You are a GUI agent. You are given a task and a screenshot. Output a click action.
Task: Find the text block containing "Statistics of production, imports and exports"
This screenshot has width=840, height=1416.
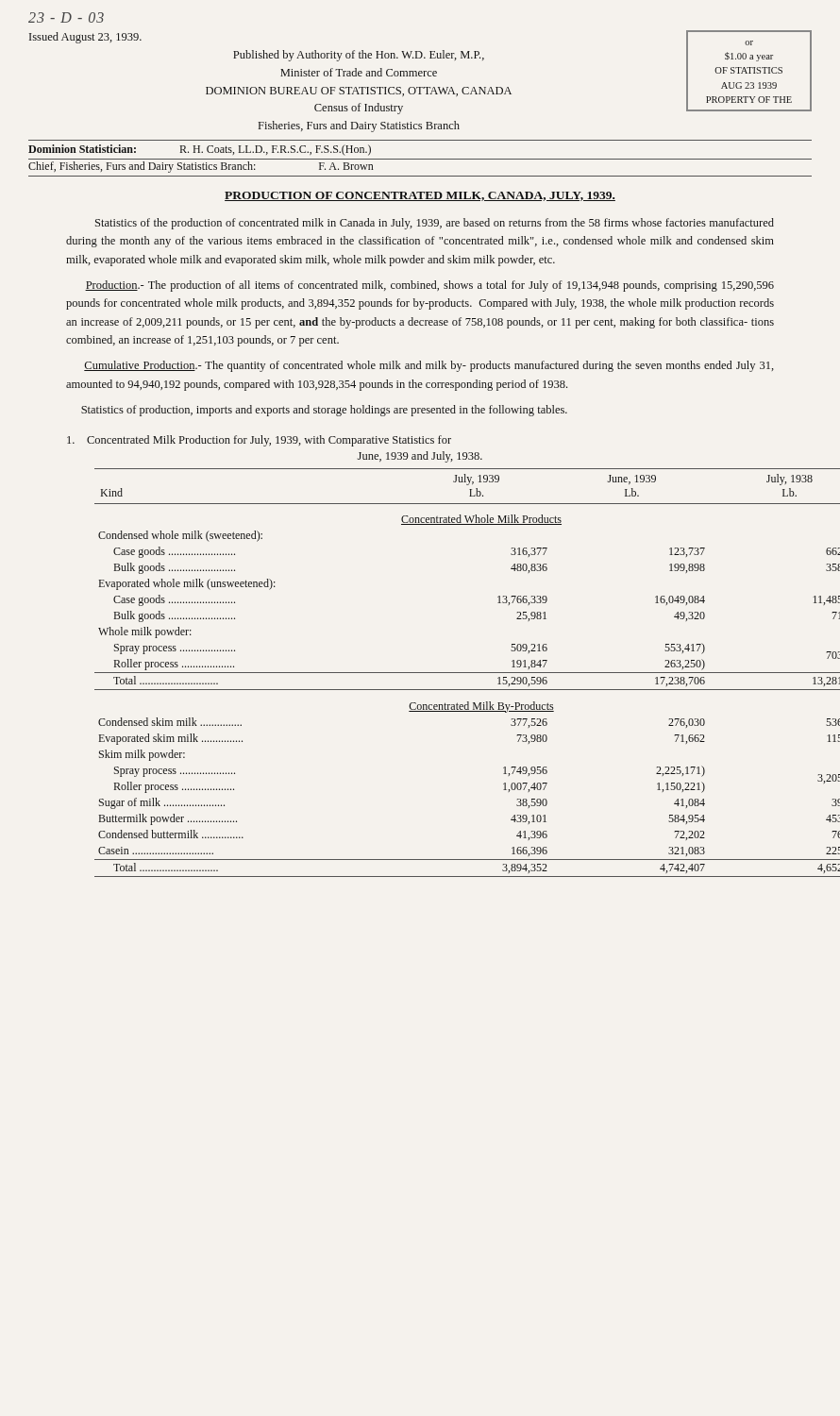coord(317,410)
